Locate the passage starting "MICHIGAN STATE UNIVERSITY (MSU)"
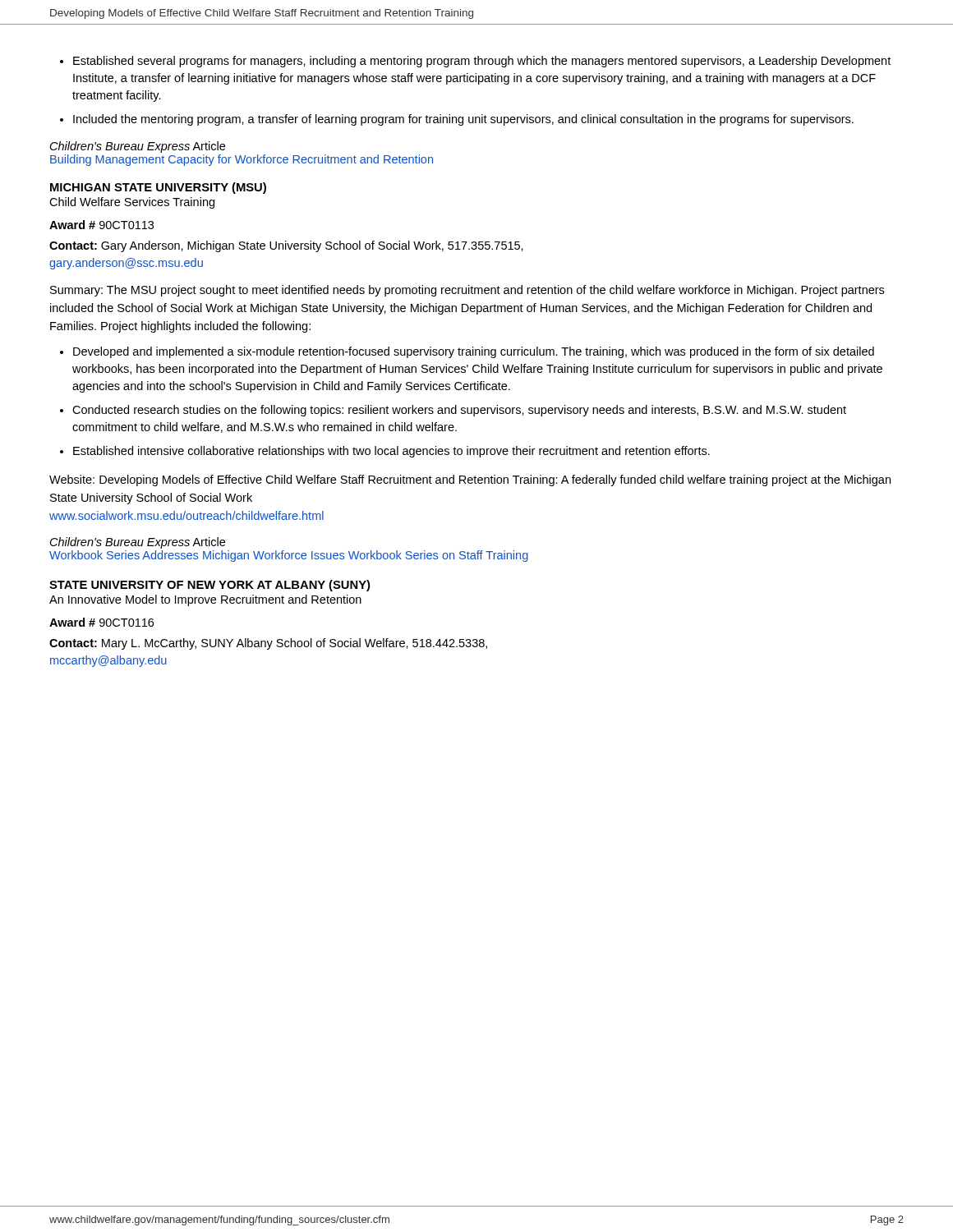Image resolution: width=953 pixels, height=1232 pixels. click(158, 187)
